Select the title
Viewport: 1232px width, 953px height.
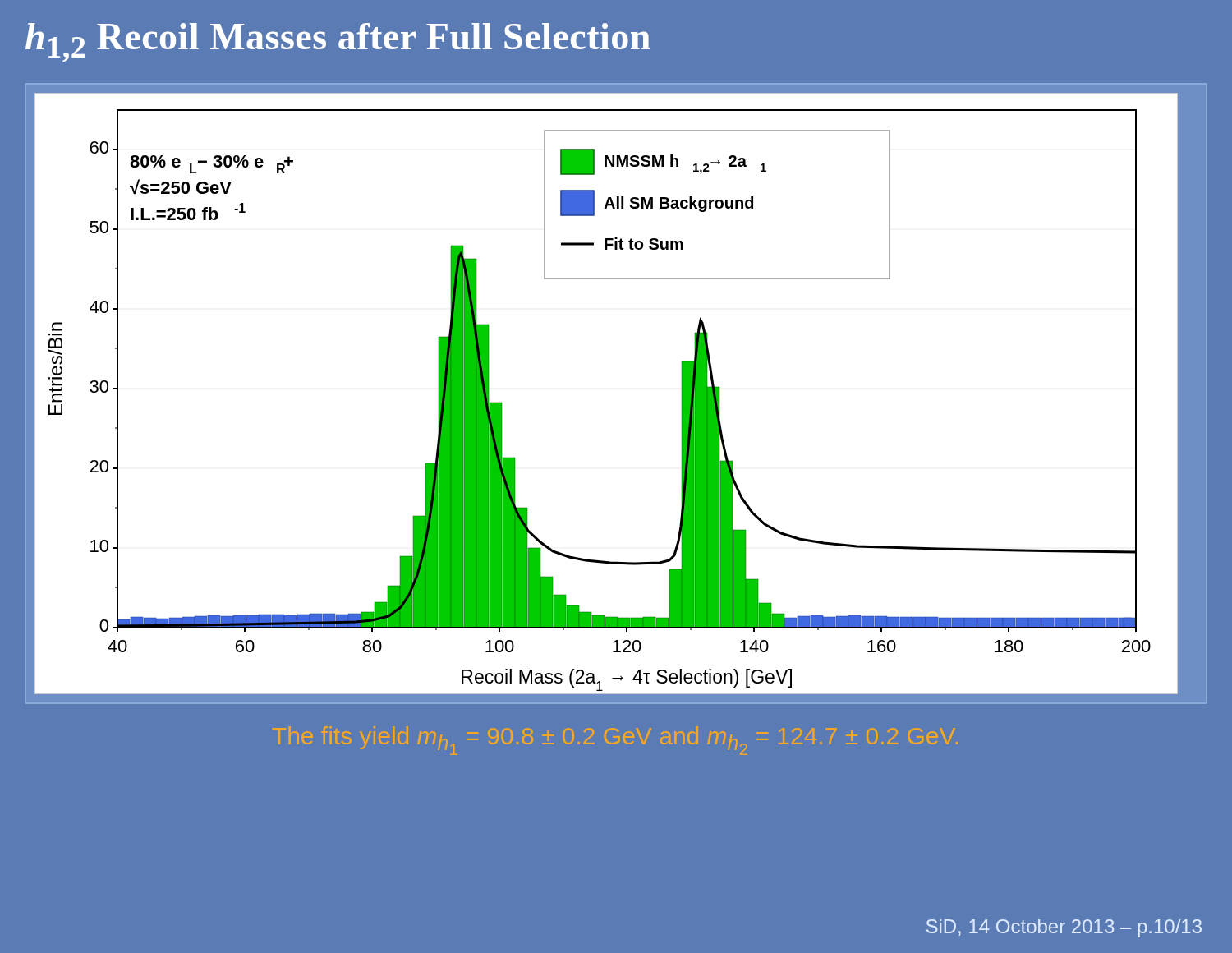tap(338, 40)
